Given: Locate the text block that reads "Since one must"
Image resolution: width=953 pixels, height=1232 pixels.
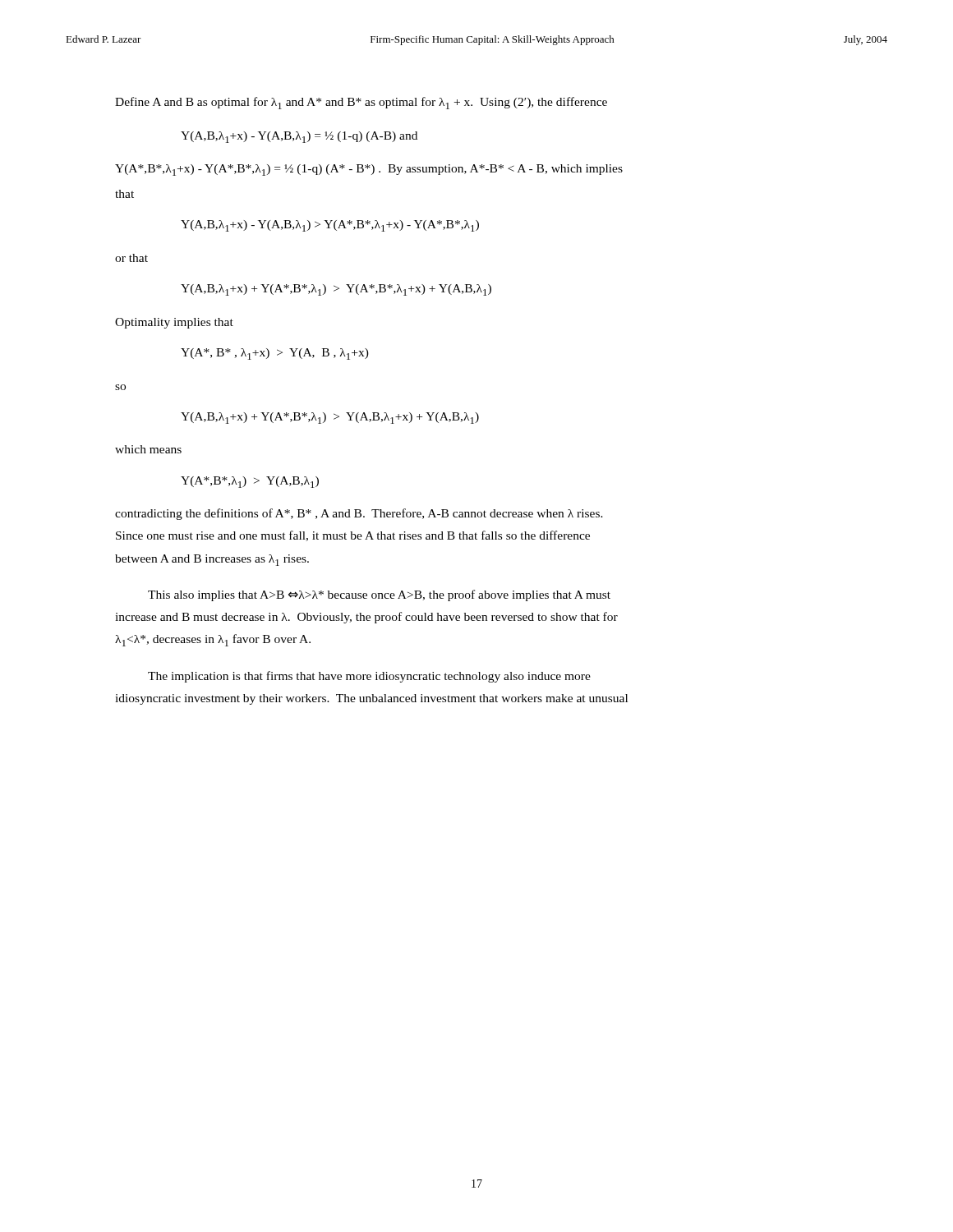Looking at the screenshot, I should (x=353, y=535).
